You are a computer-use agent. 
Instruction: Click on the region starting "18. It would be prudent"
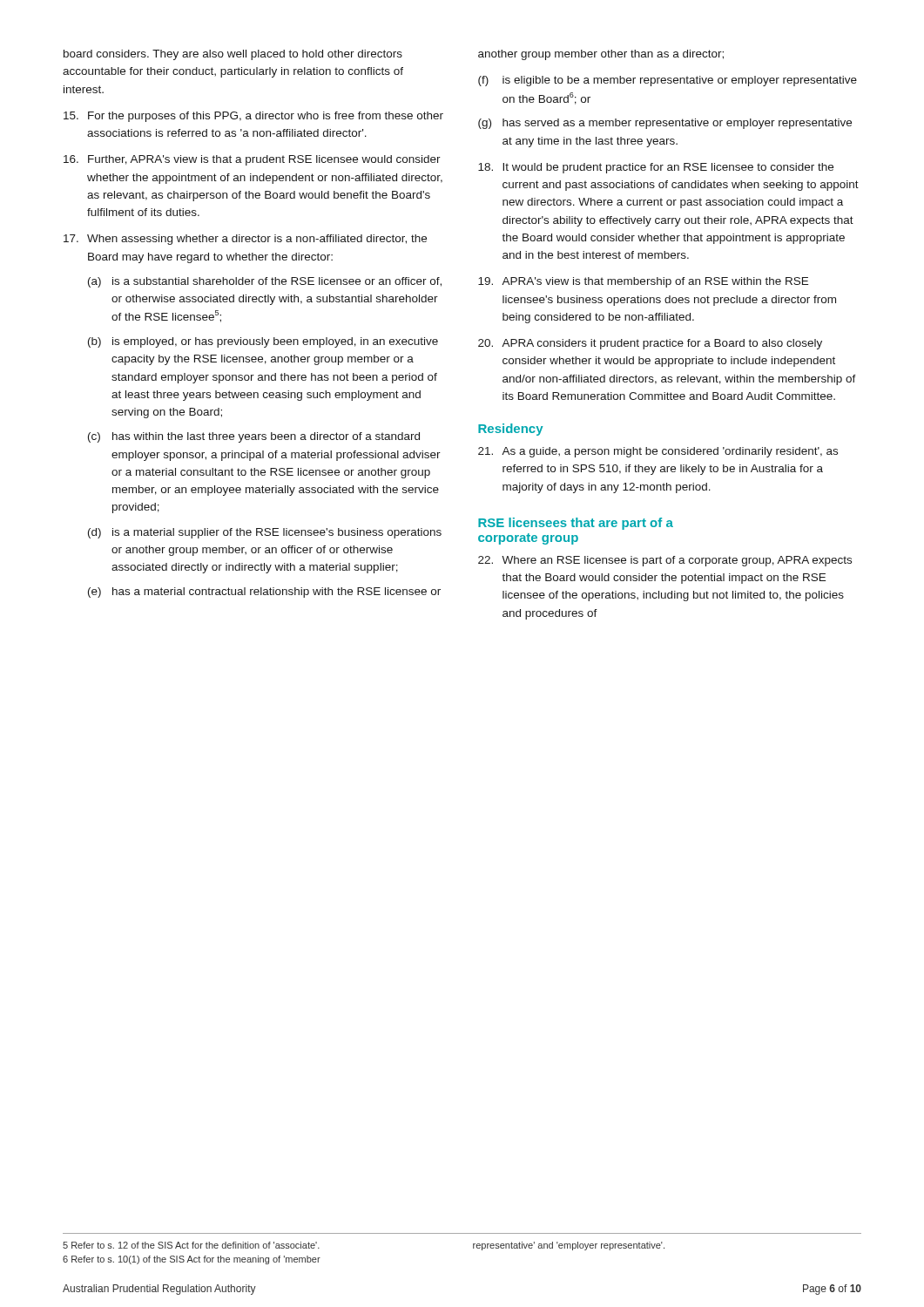pyautogui.click(x=669, y=211)
